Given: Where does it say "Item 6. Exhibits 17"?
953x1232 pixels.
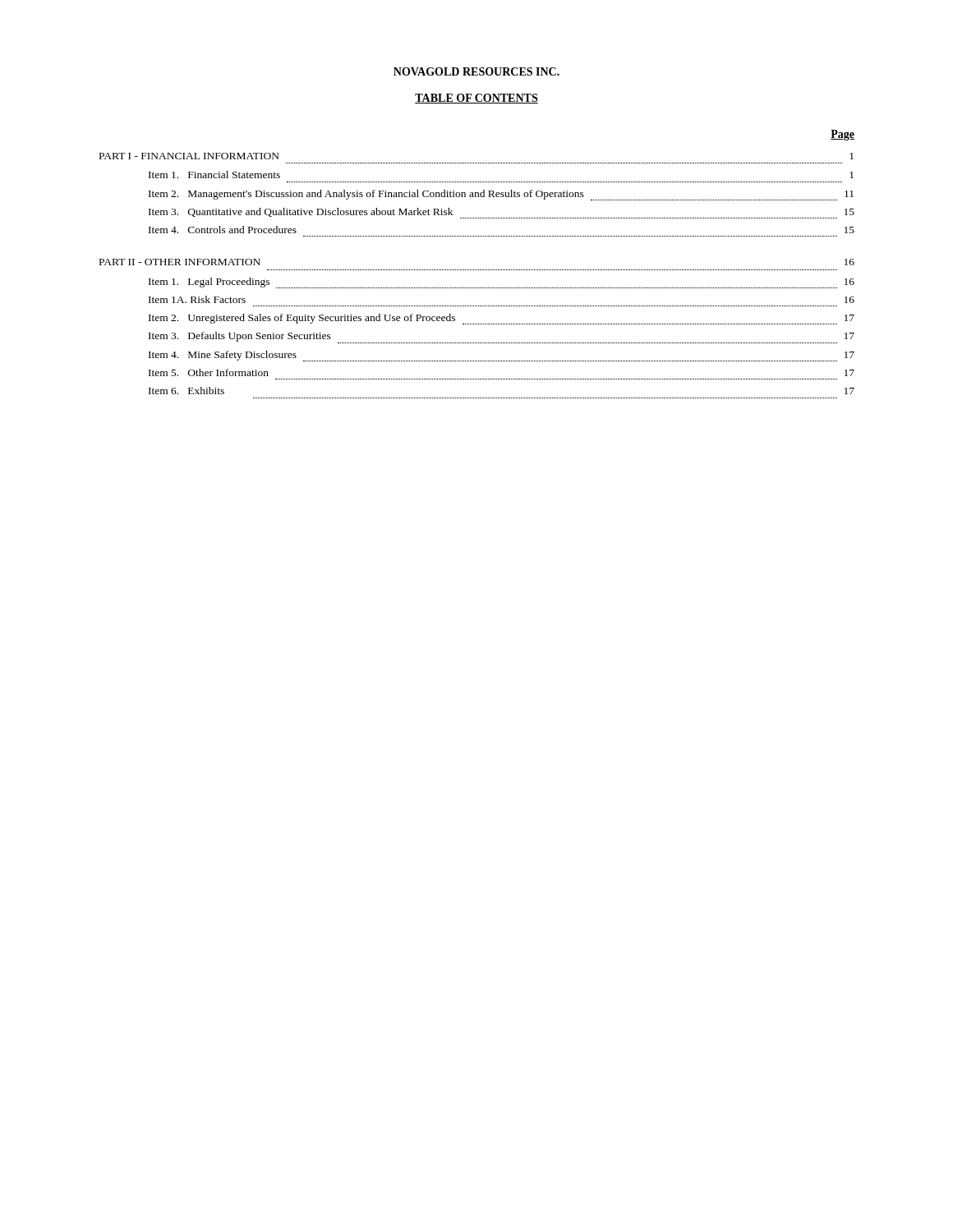Looking at the screenshot, I should pos(501,391).
